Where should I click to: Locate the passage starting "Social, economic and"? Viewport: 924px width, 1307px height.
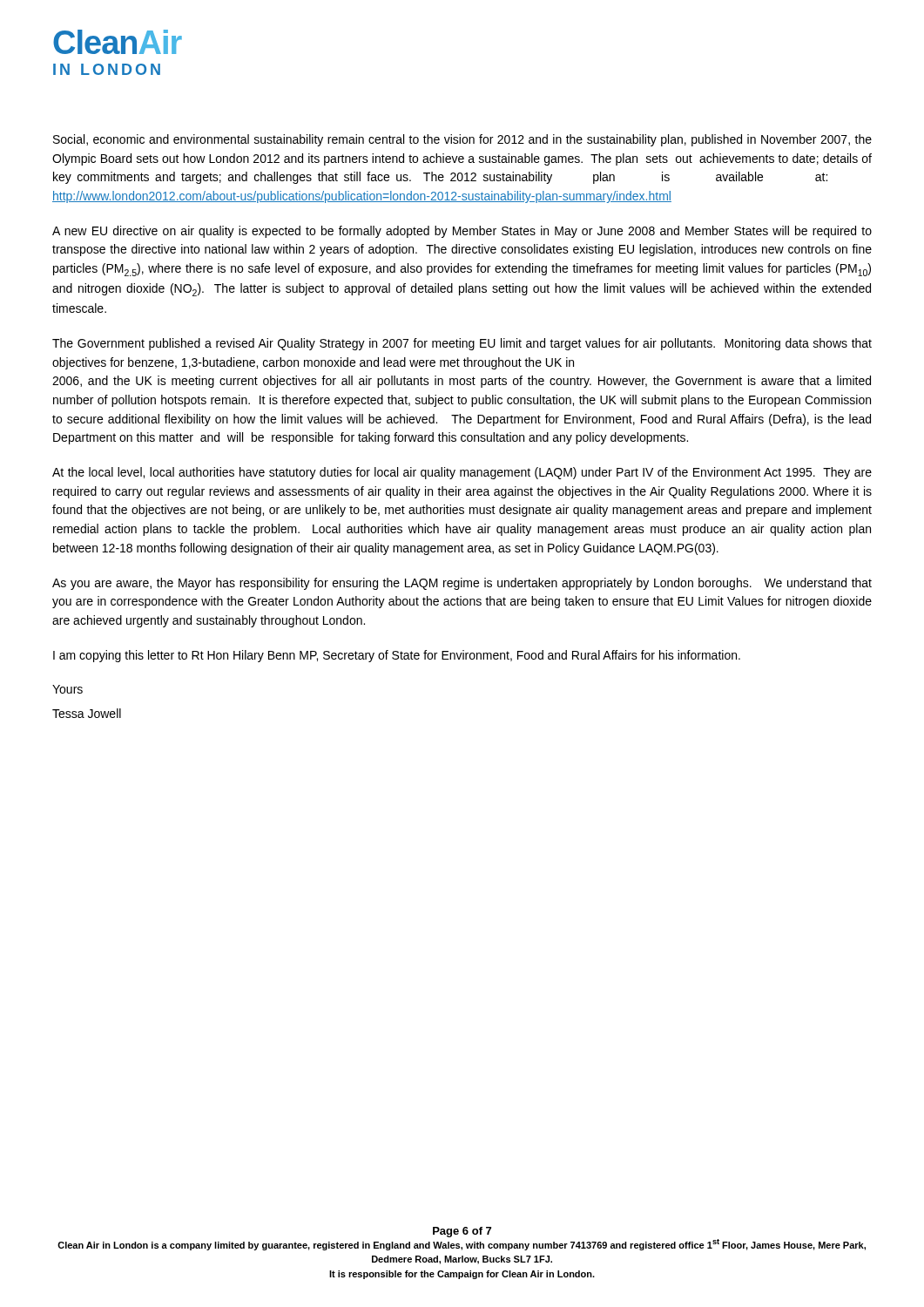pos(462,168)
